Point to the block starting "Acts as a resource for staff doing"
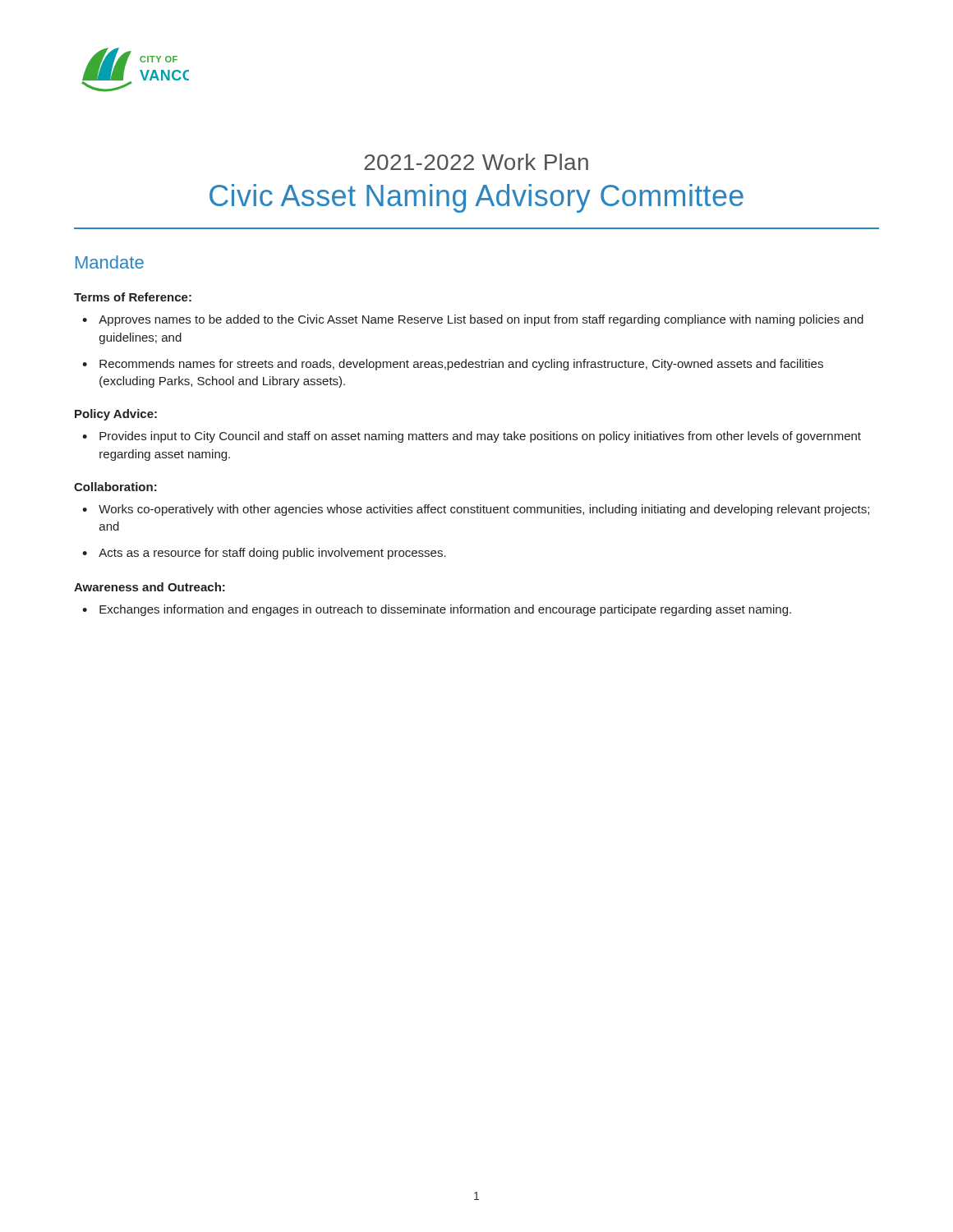This screenshot has height=1232, width=953. tap(273, 553)
